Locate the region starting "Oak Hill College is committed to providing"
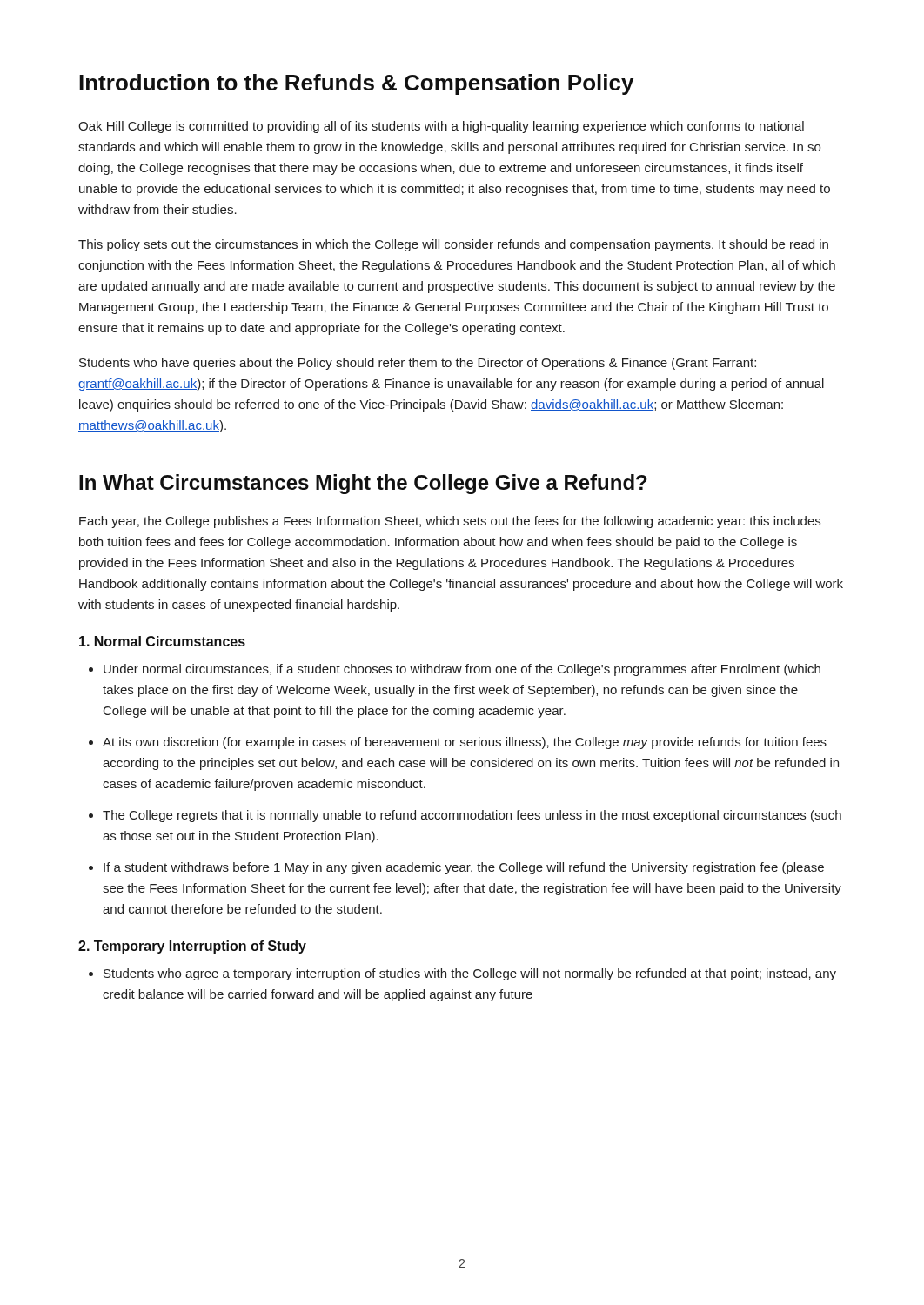 coord(462,168)
